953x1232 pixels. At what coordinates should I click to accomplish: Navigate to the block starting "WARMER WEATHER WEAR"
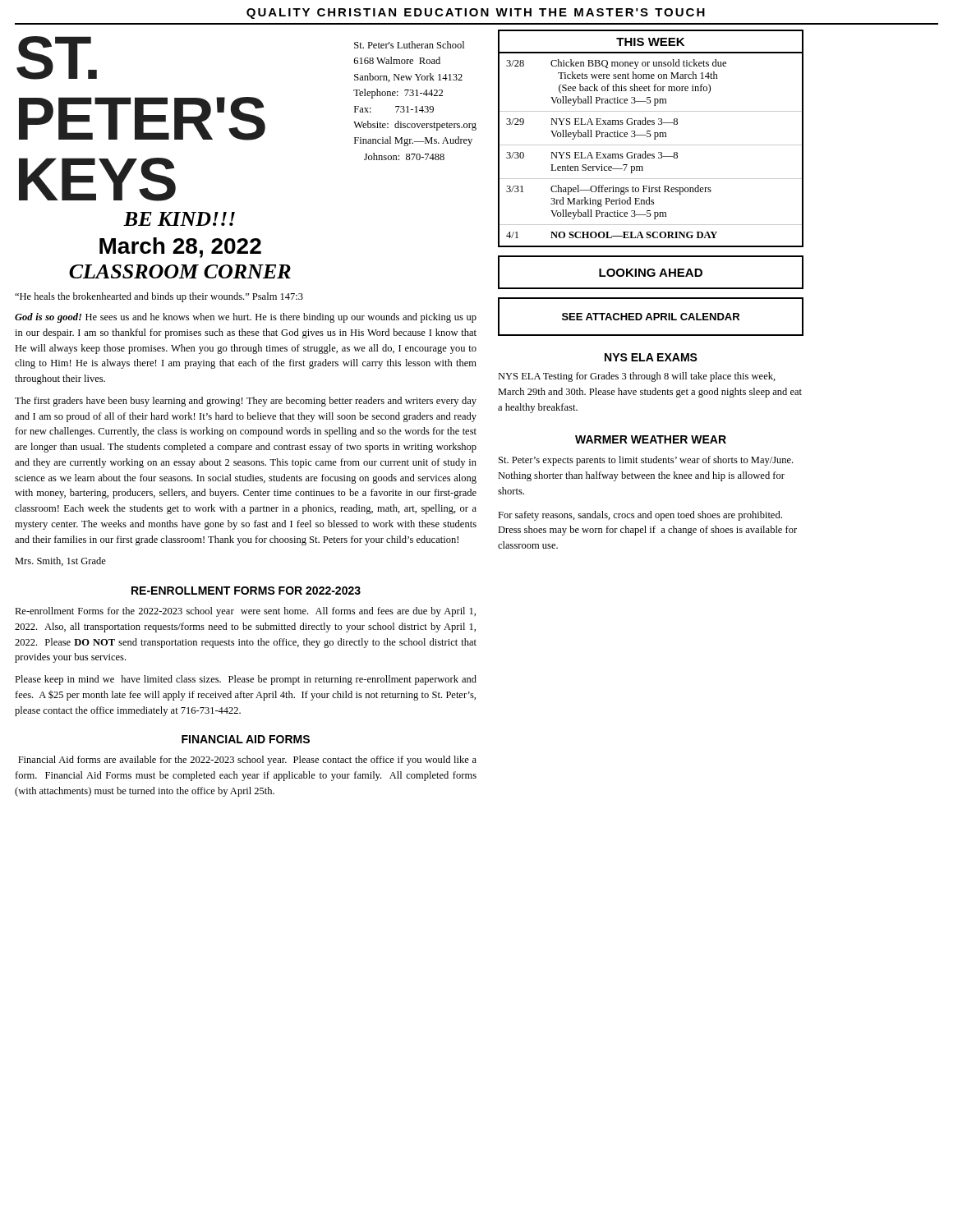651,440
